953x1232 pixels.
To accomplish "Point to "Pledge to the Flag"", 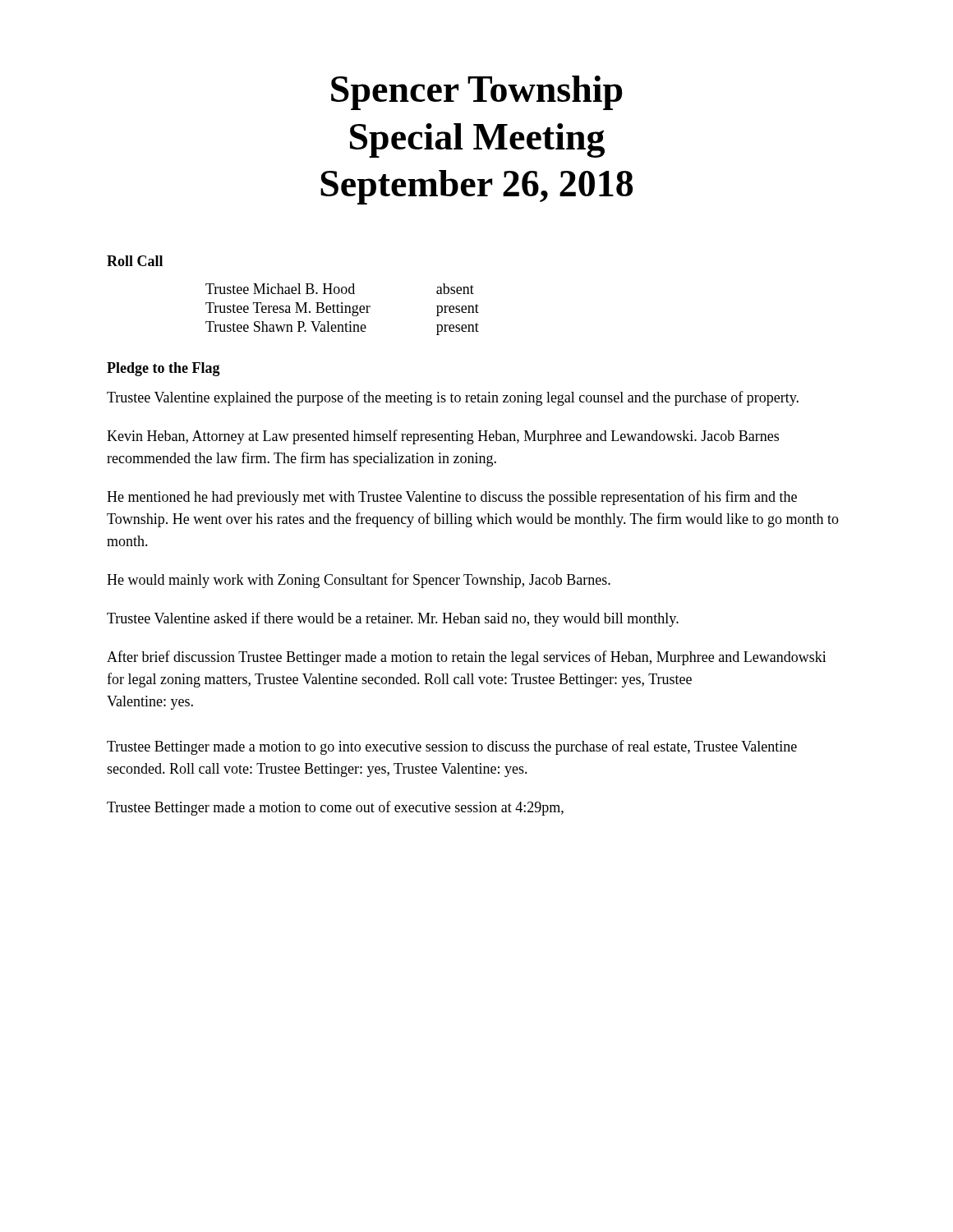I will [163, 368].
